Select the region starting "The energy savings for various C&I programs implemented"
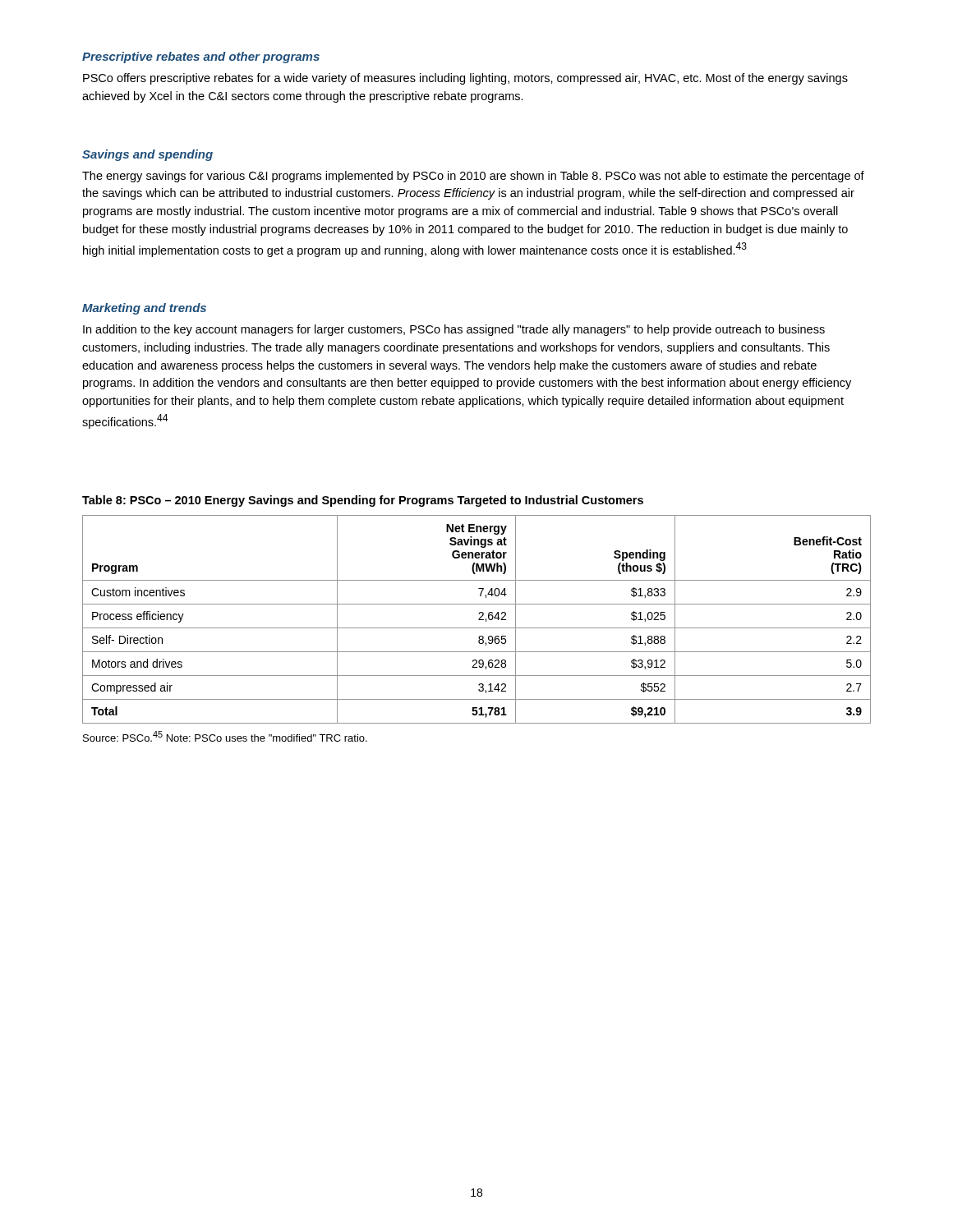 point(473,213)
